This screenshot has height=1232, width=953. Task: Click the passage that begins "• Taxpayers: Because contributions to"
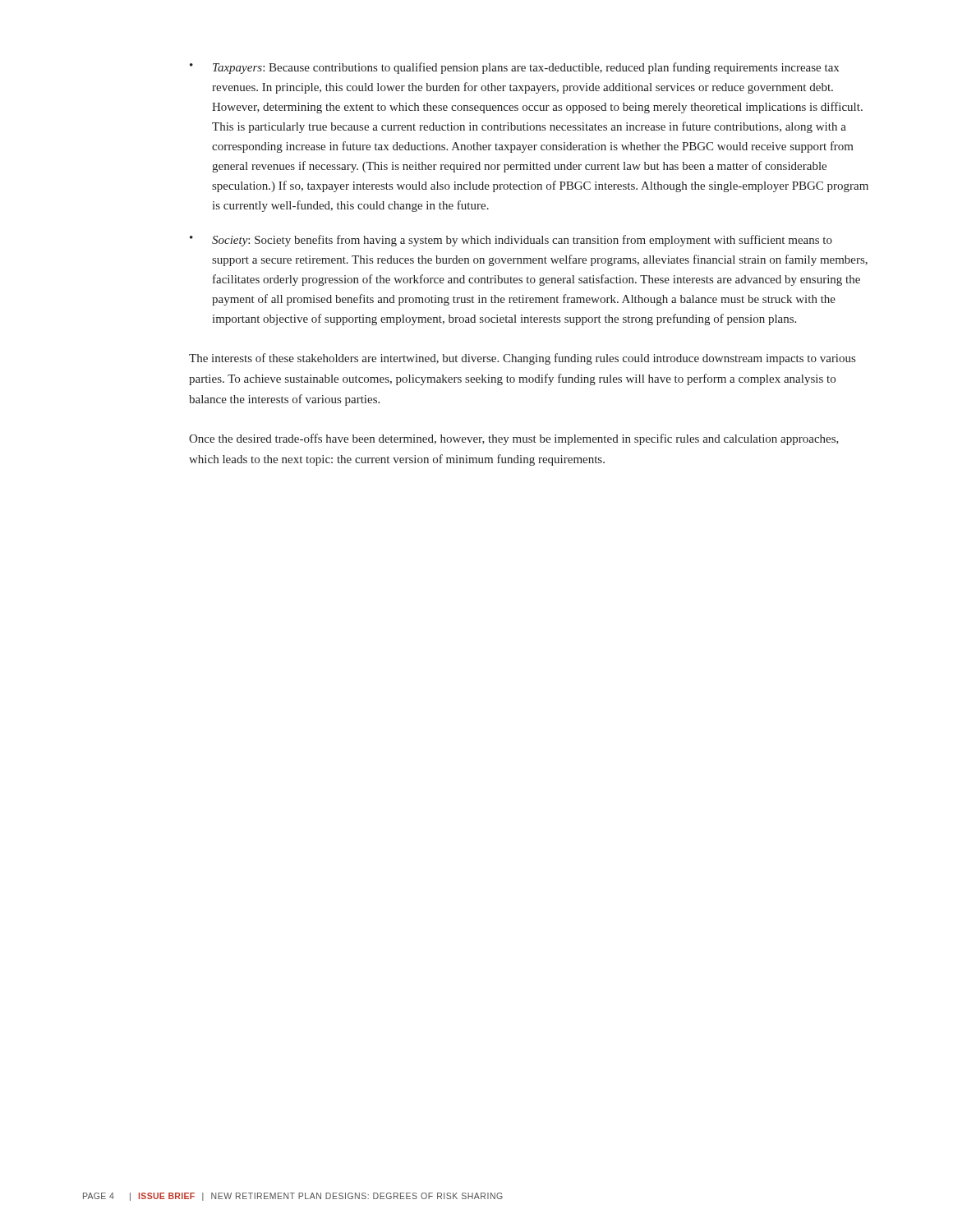(530, 136)
